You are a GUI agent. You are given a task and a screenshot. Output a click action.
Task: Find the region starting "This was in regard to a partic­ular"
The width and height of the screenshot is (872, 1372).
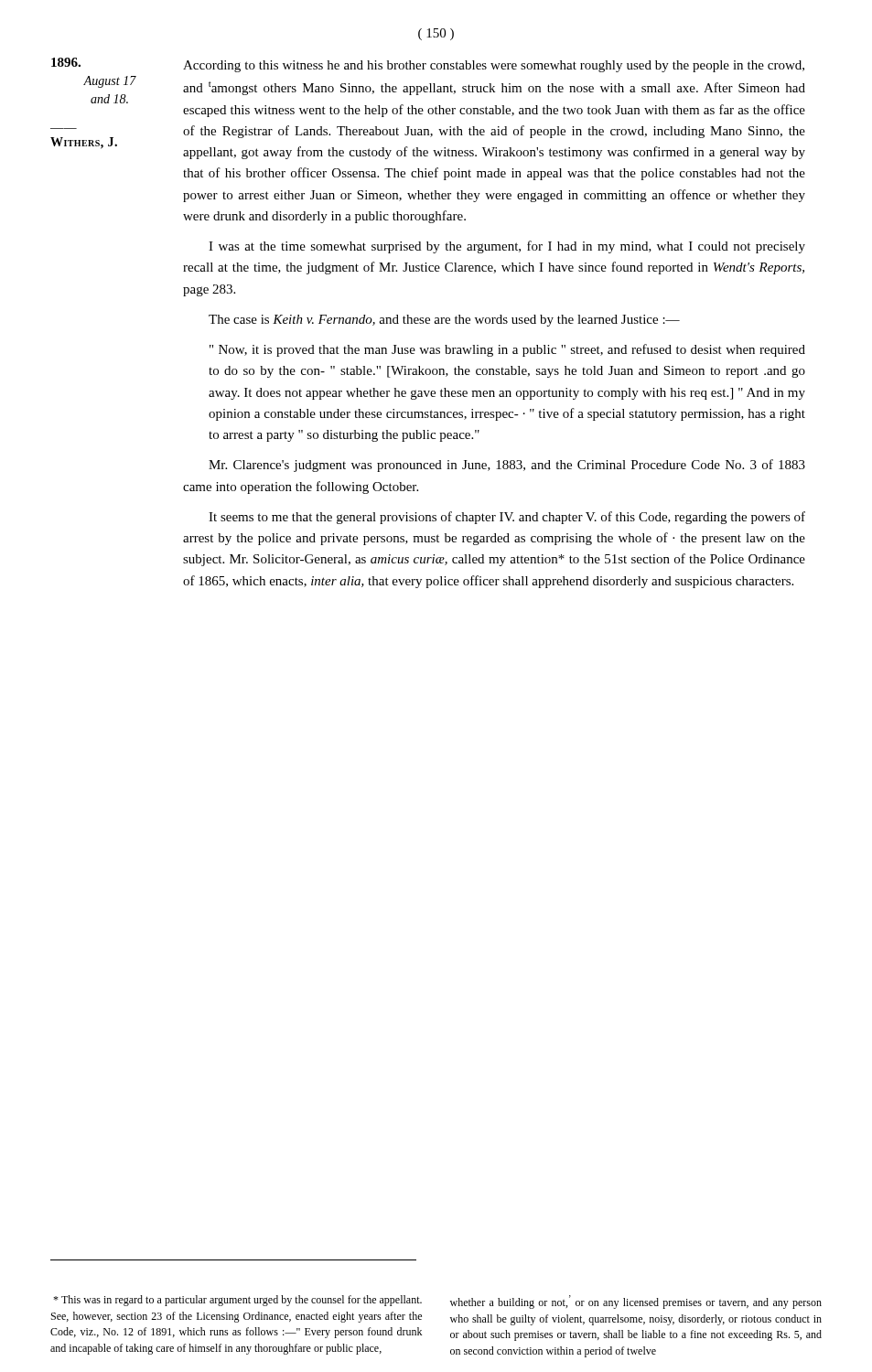coord(236,1325)
